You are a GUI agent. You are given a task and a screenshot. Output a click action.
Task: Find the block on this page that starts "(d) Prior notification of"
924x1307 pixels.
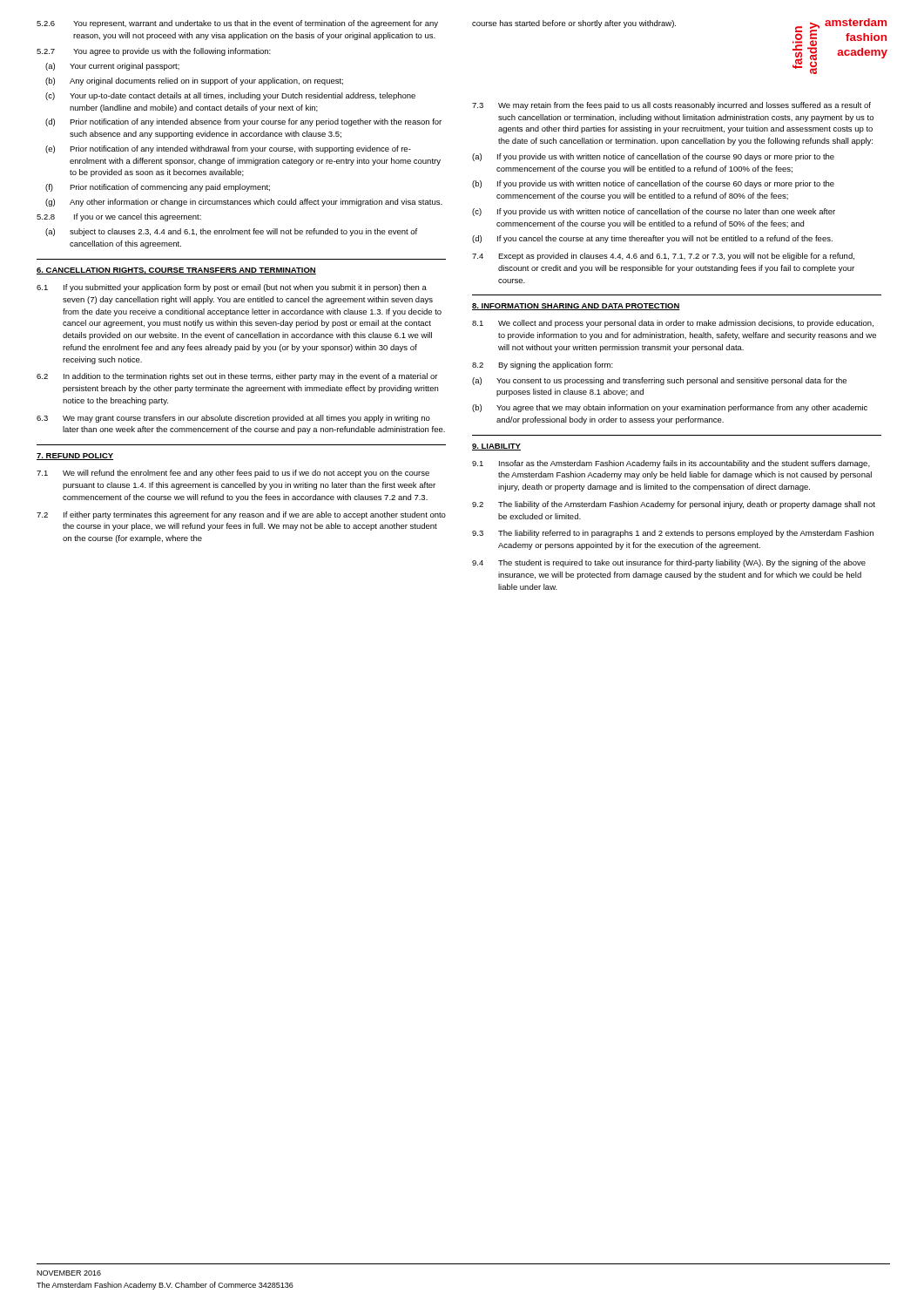tap(246, 128)
